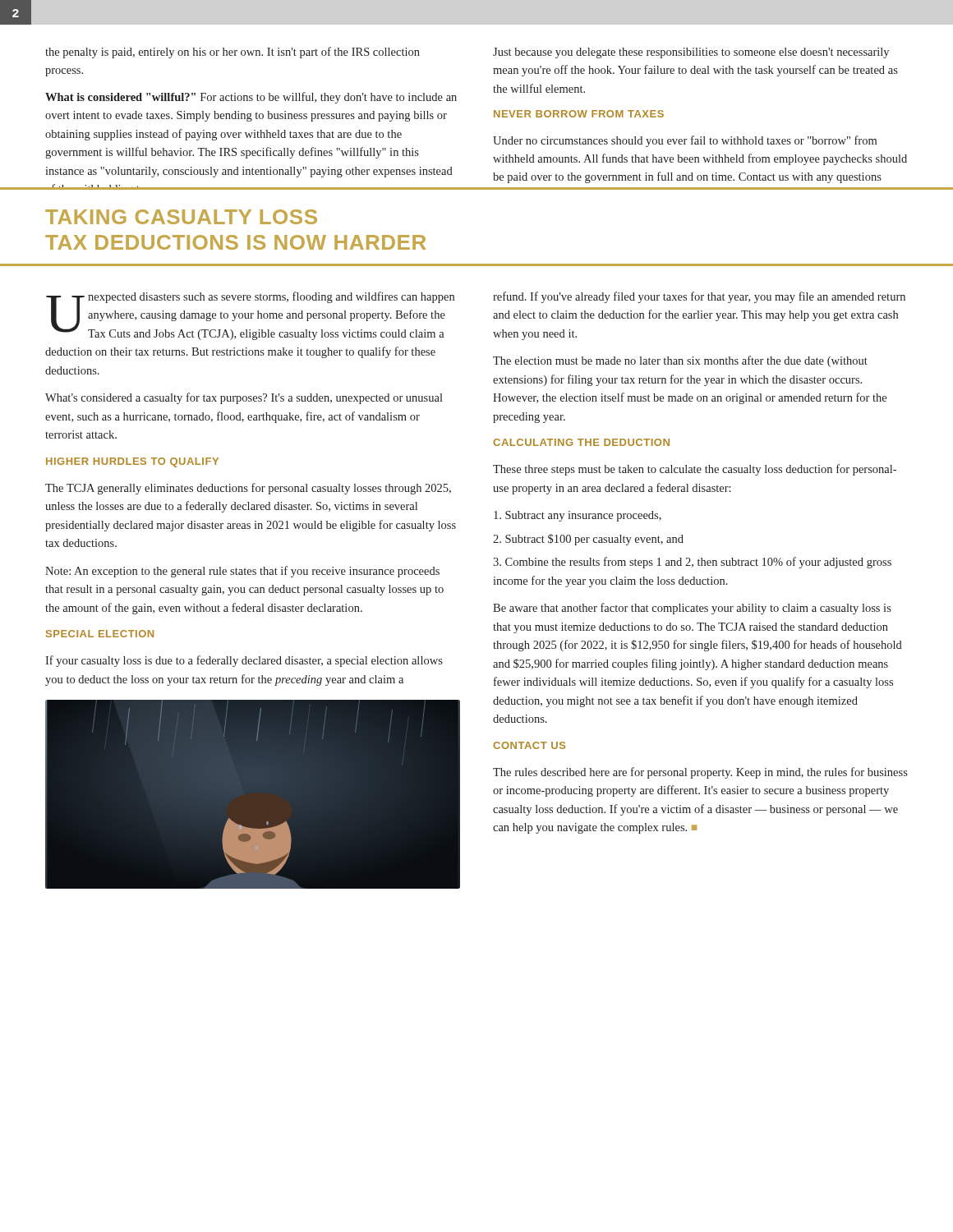Click on the text block with the text "If your casualty"
The height and width of the screenshot is (1232, 953).
point(253,670)
